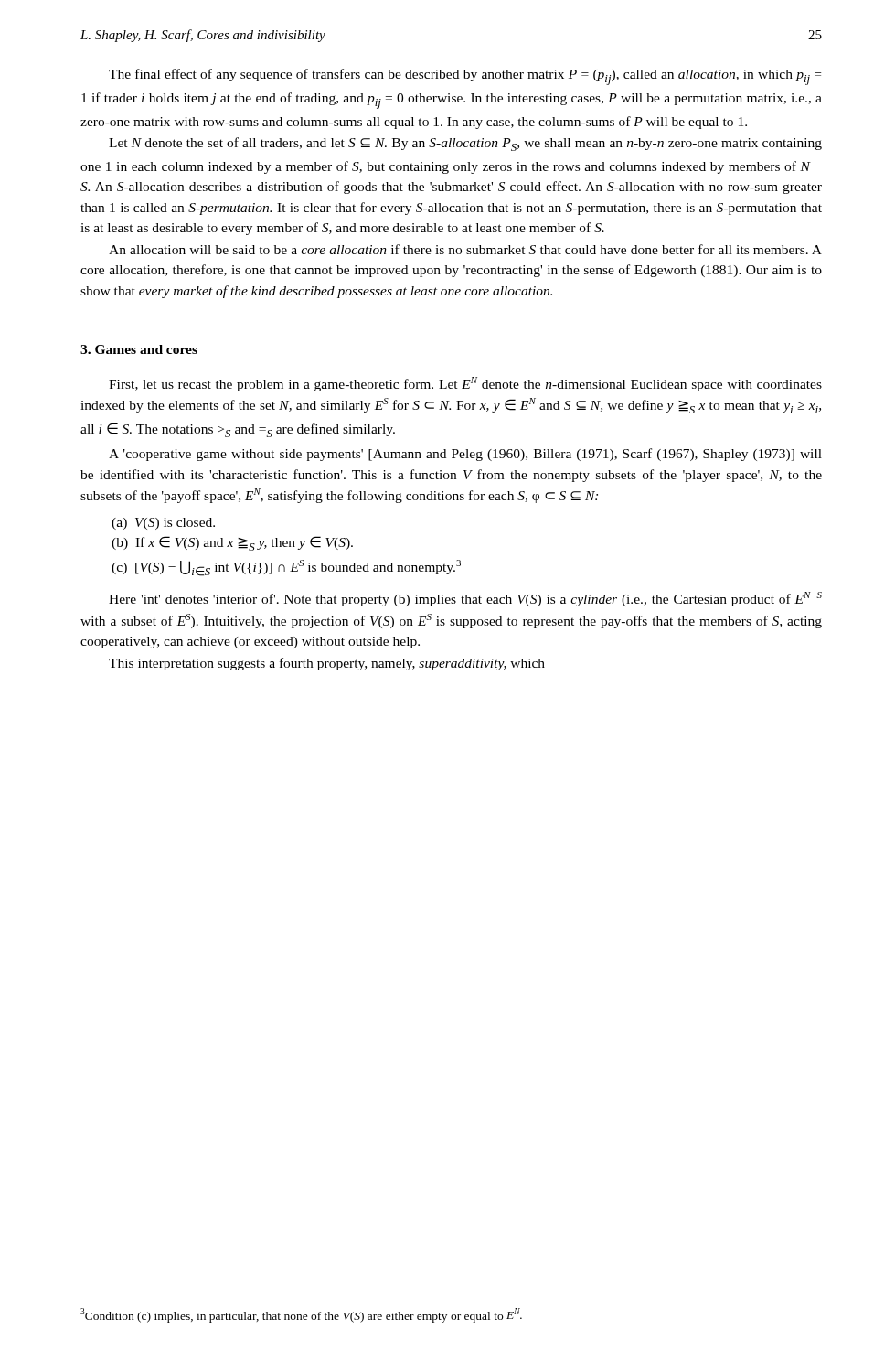Viewport: 895px width, 1372px height.
Task: Find the list item containing "(c) [V(S) − ⋃i∈S int"
Action: 286,568
